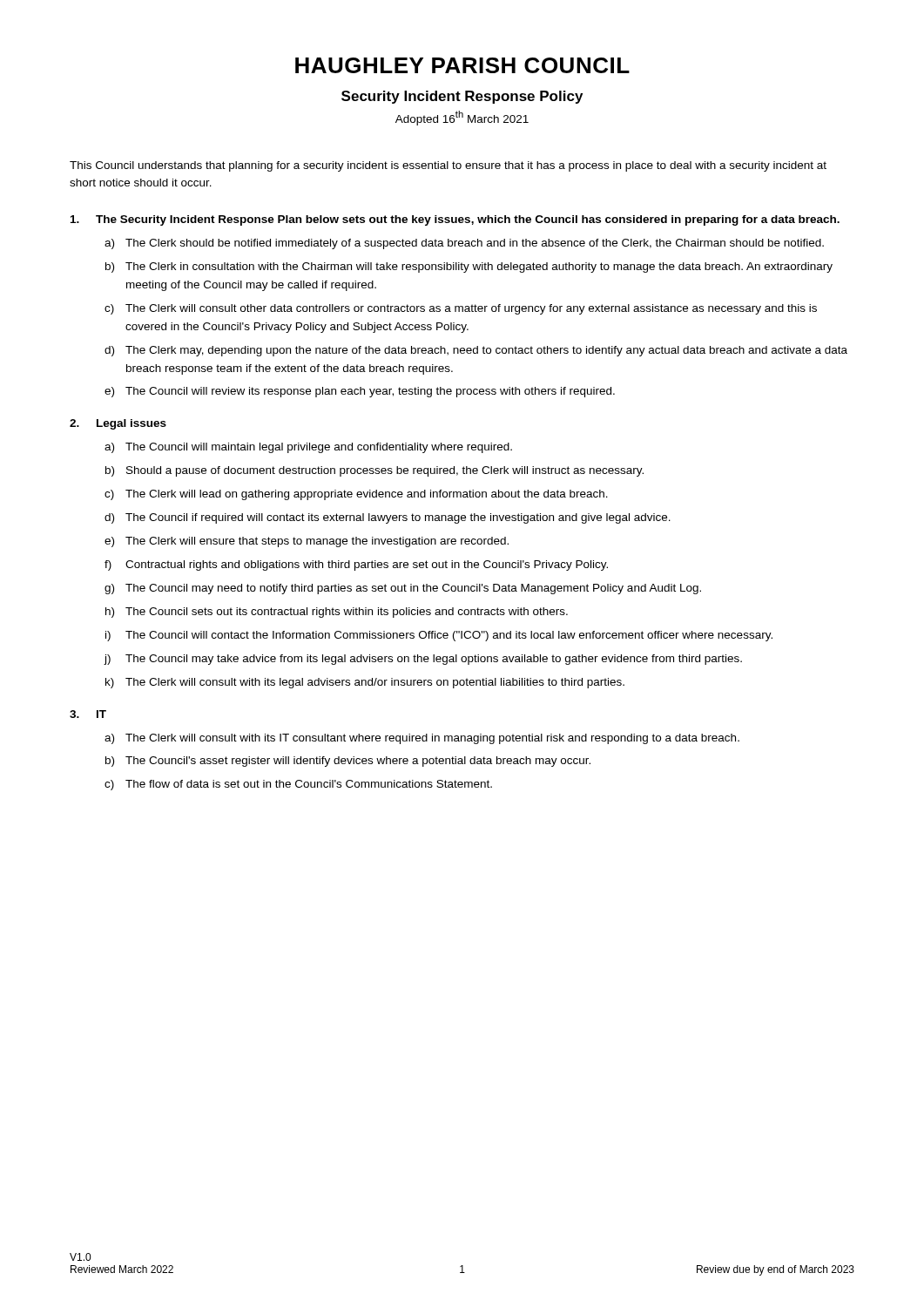Screen dimensions: 1307x924
Task: Point to the block beginning "b) Should a pause of document"
Action: coord(479,471)
